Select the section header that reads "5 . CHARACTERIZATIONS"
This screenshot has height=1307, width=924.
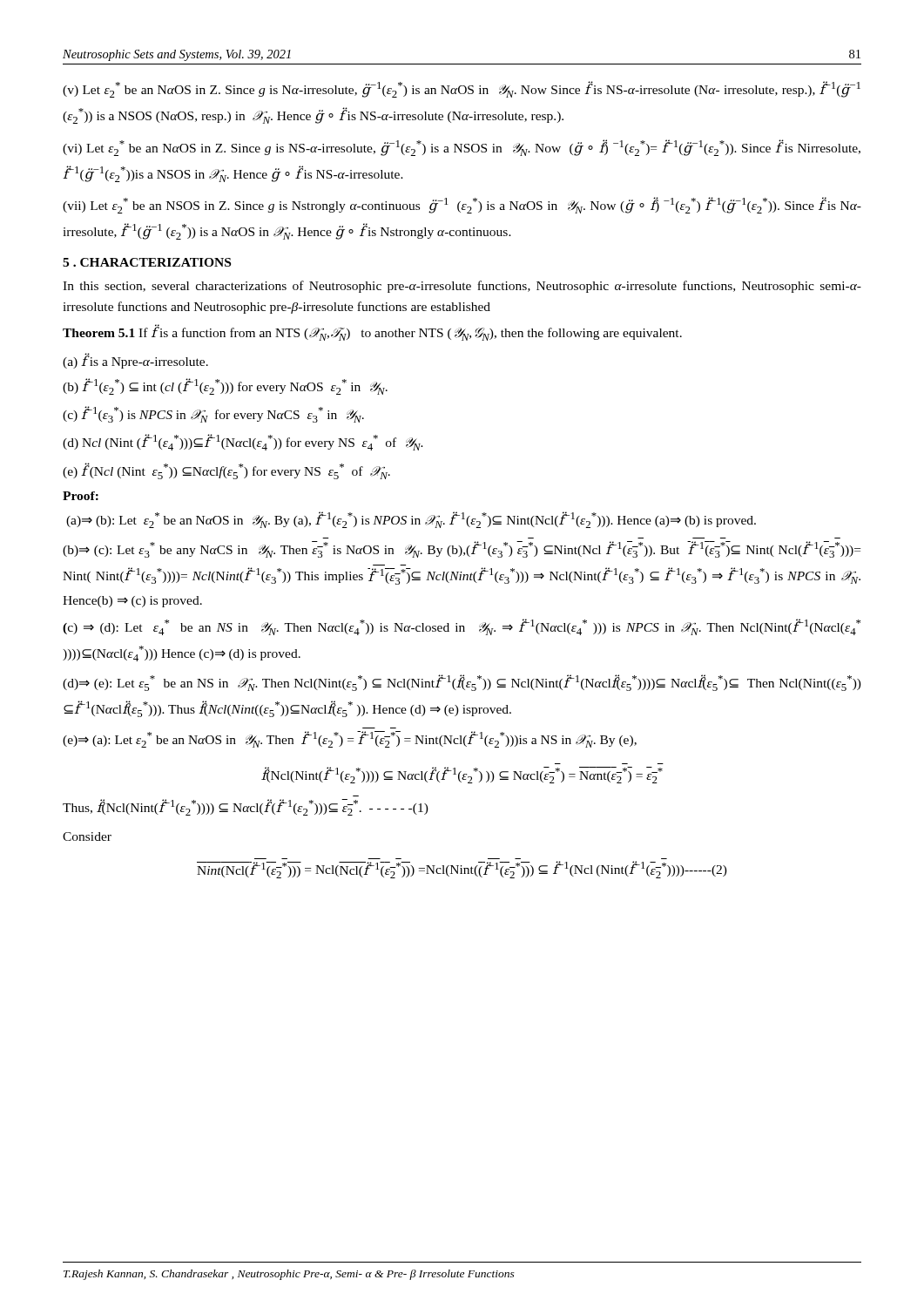tap(147, 261)
